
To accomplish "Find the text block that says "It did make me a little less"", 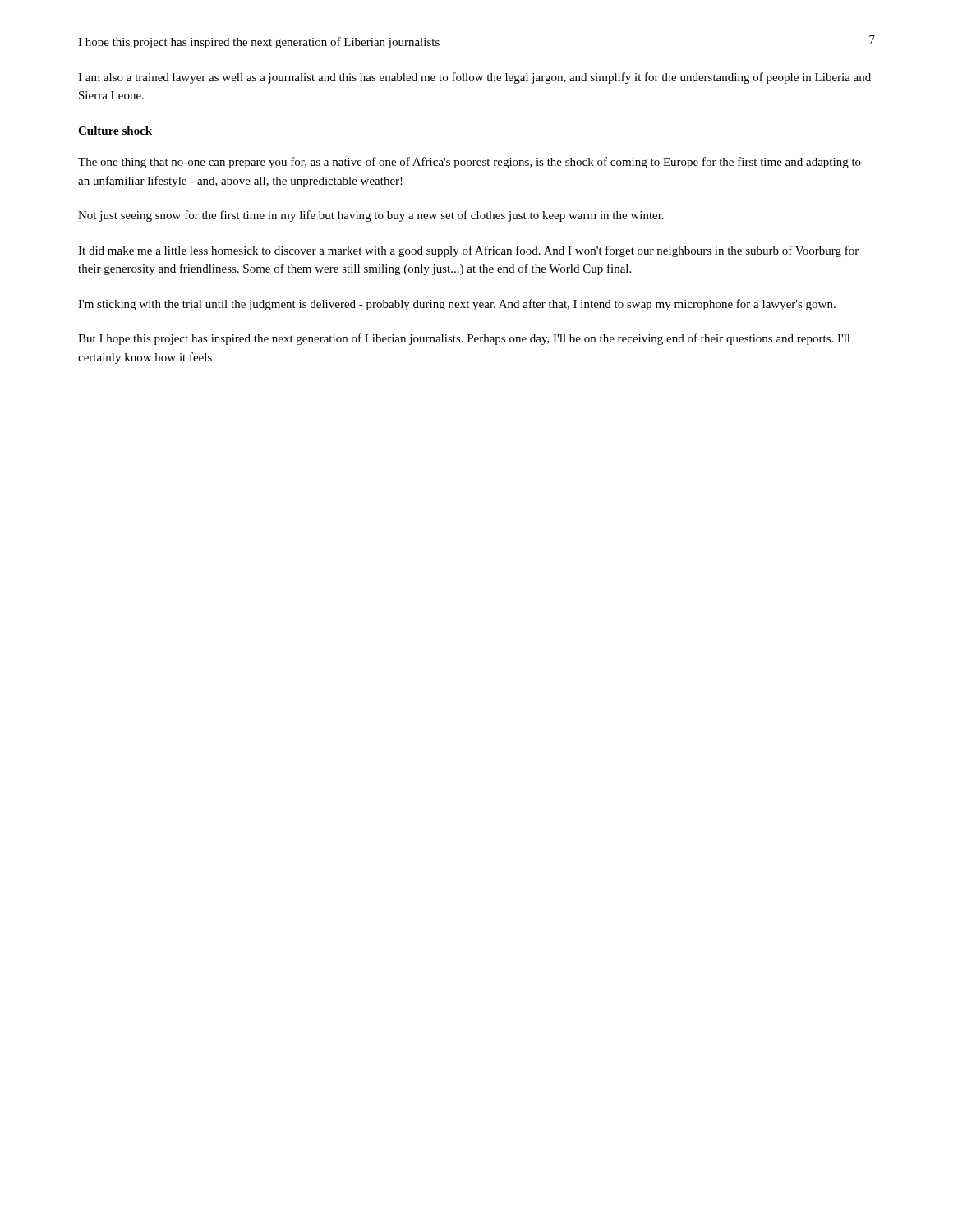I will pyautogui.click(x=468, y=259).
